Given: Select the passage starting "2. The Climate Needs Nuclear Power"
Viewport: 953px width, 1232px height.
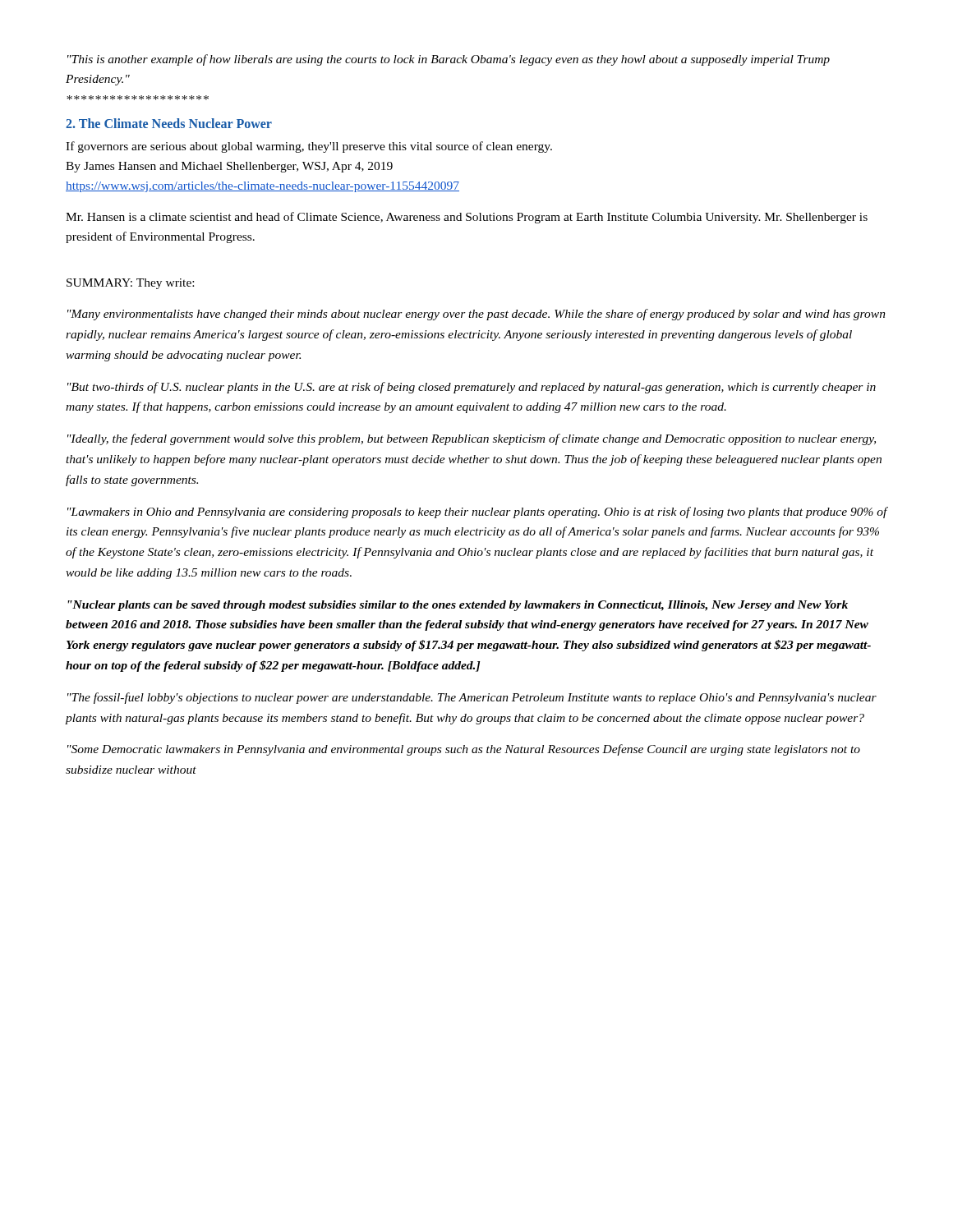Looking at the screenshot, I should point(169,124).
